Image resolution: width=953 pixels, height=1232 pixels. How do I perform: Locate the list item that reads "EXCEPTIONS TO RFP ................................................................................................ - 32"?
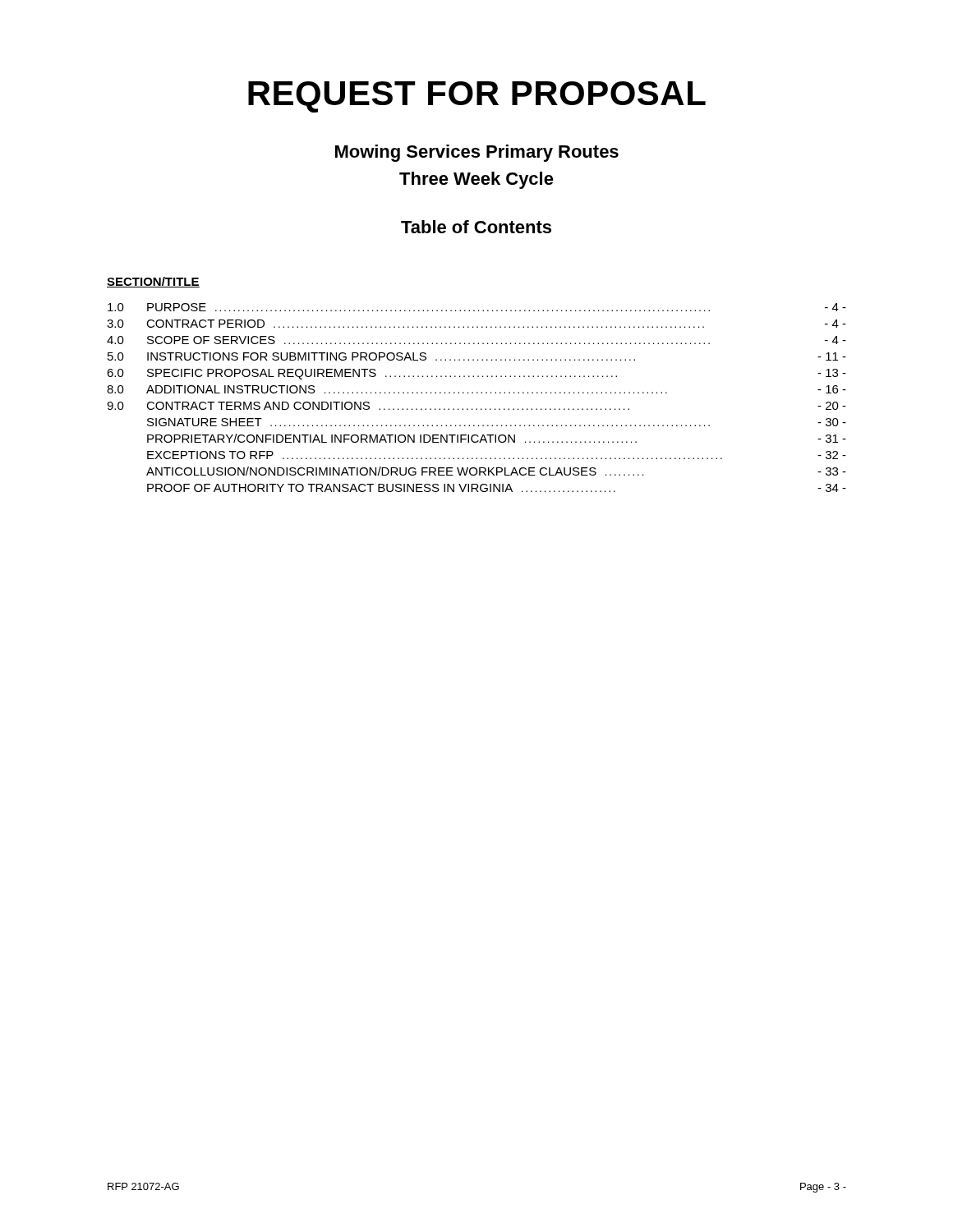[496, 455]
